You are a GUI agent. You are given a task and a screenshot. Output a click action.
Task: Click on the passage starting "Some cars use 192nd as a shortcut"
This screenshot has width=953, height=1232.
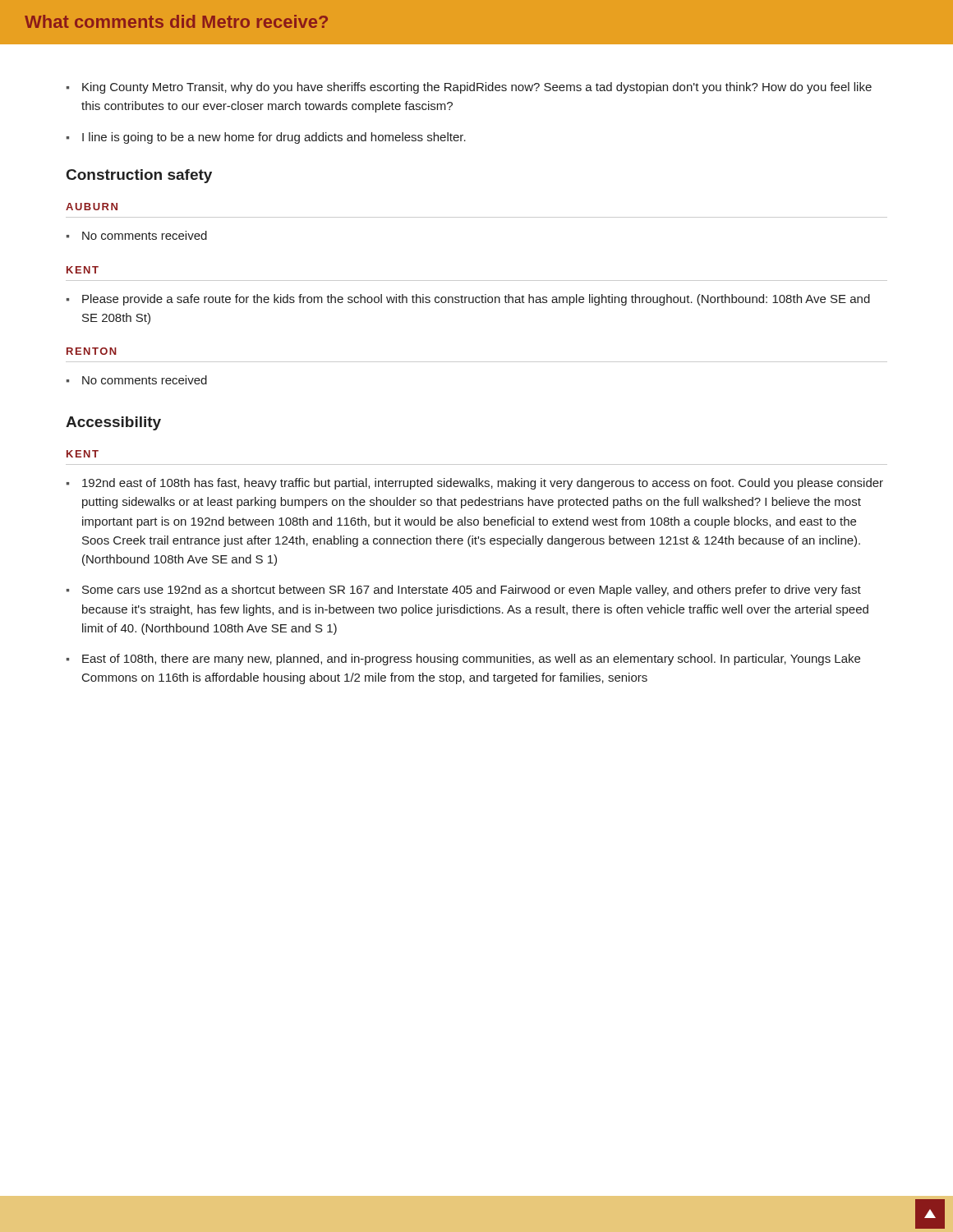coord(484,609)
